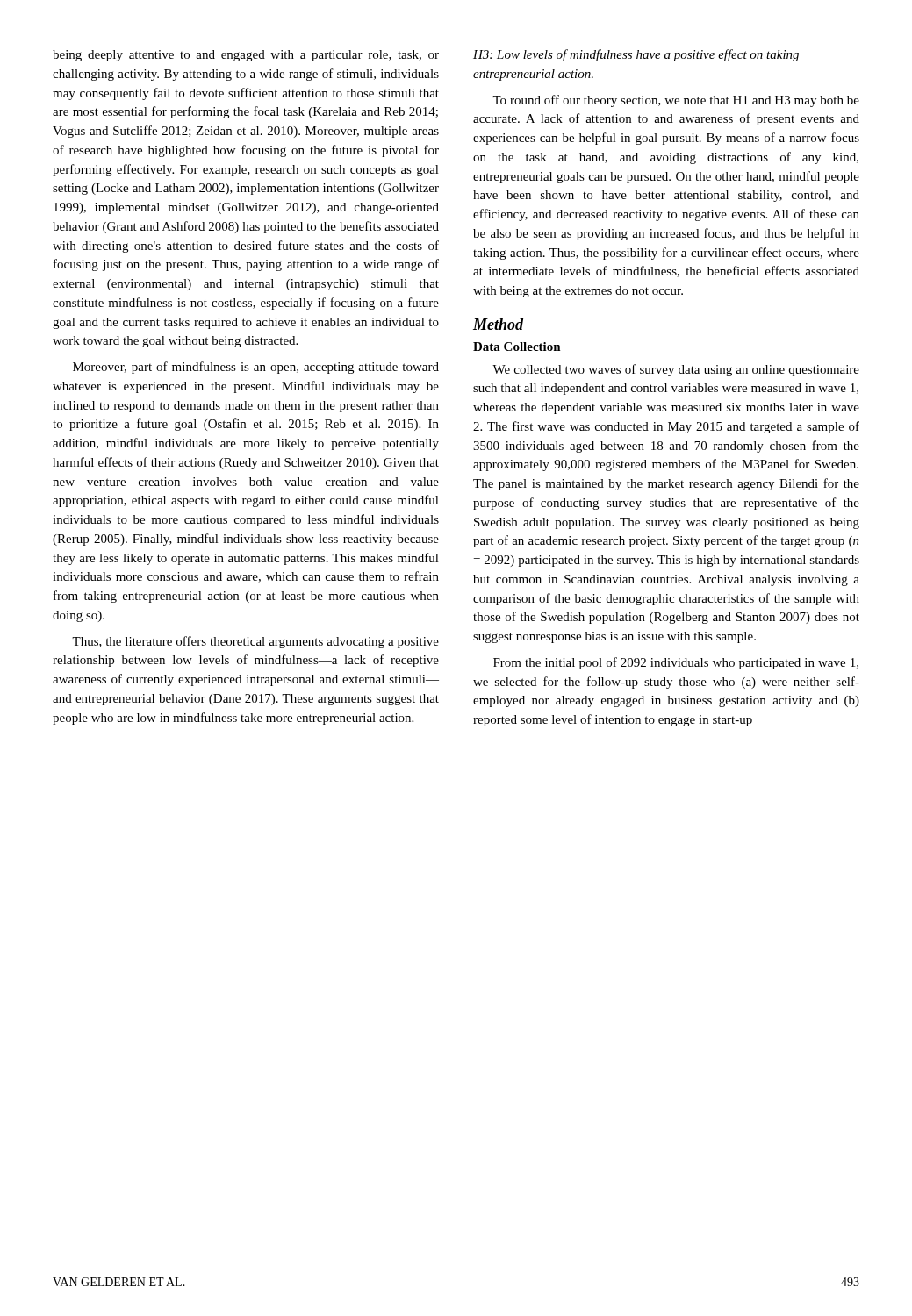Select the passage starting "H3: Low levels of mindfulness have"
Image resolution: width=912 pixels, height=1316 pixels.
tap(666, 65)
